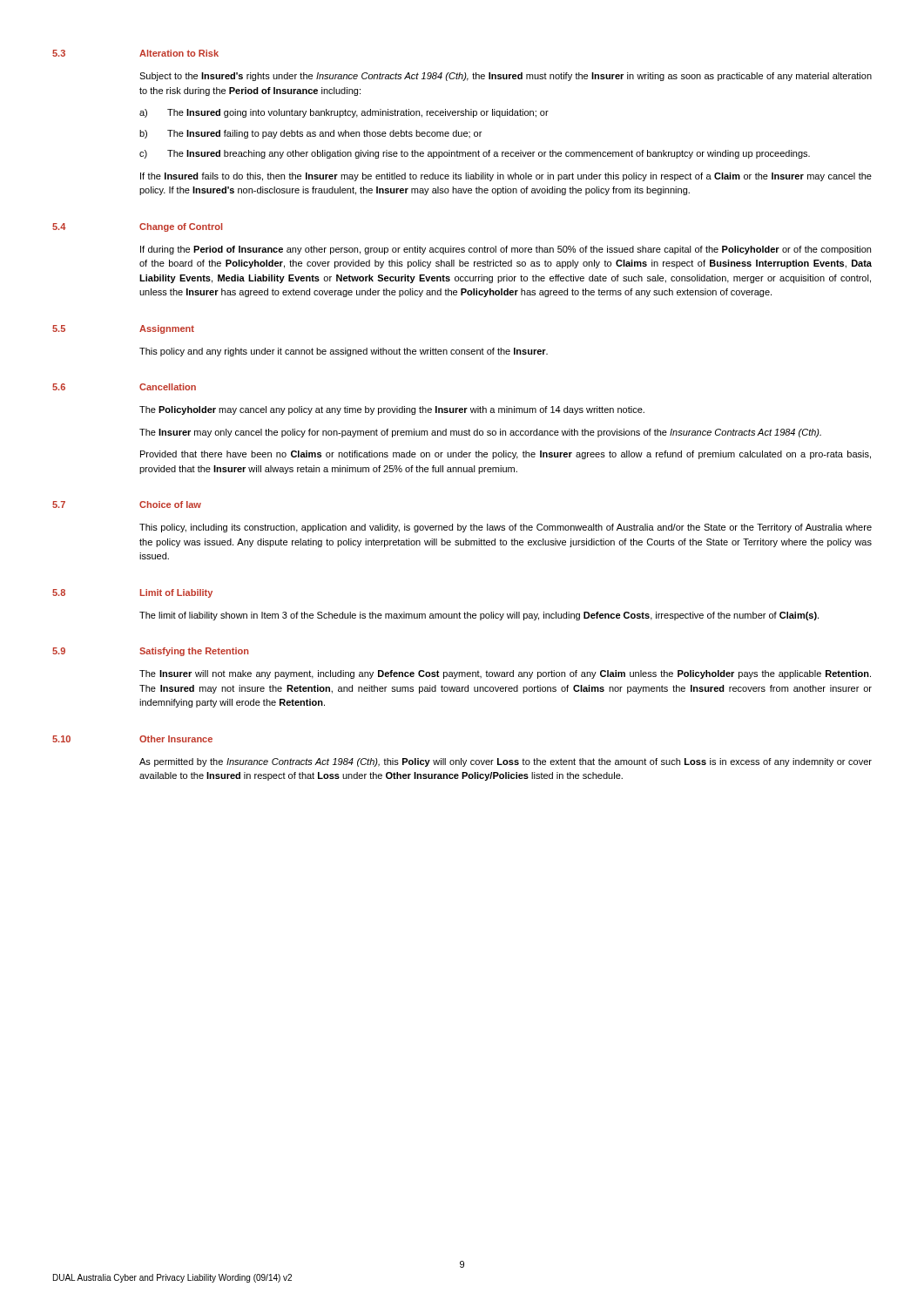This screenshot has width=924, height=1307.
Task: Find the text block starting "The limit of"
Action: (x=506, y=615)
